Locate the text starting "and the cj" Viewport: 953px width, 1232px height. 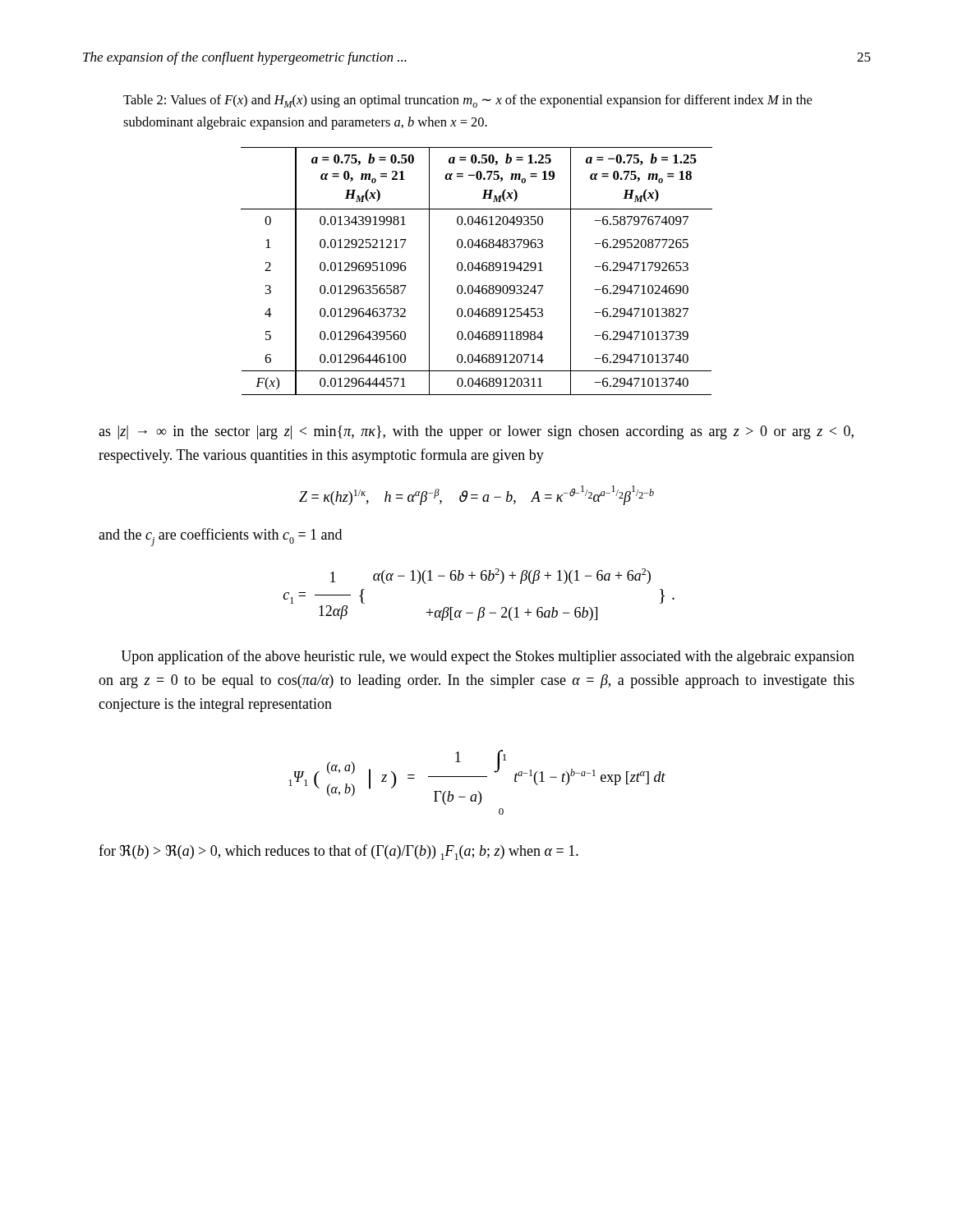pos(220,537)
